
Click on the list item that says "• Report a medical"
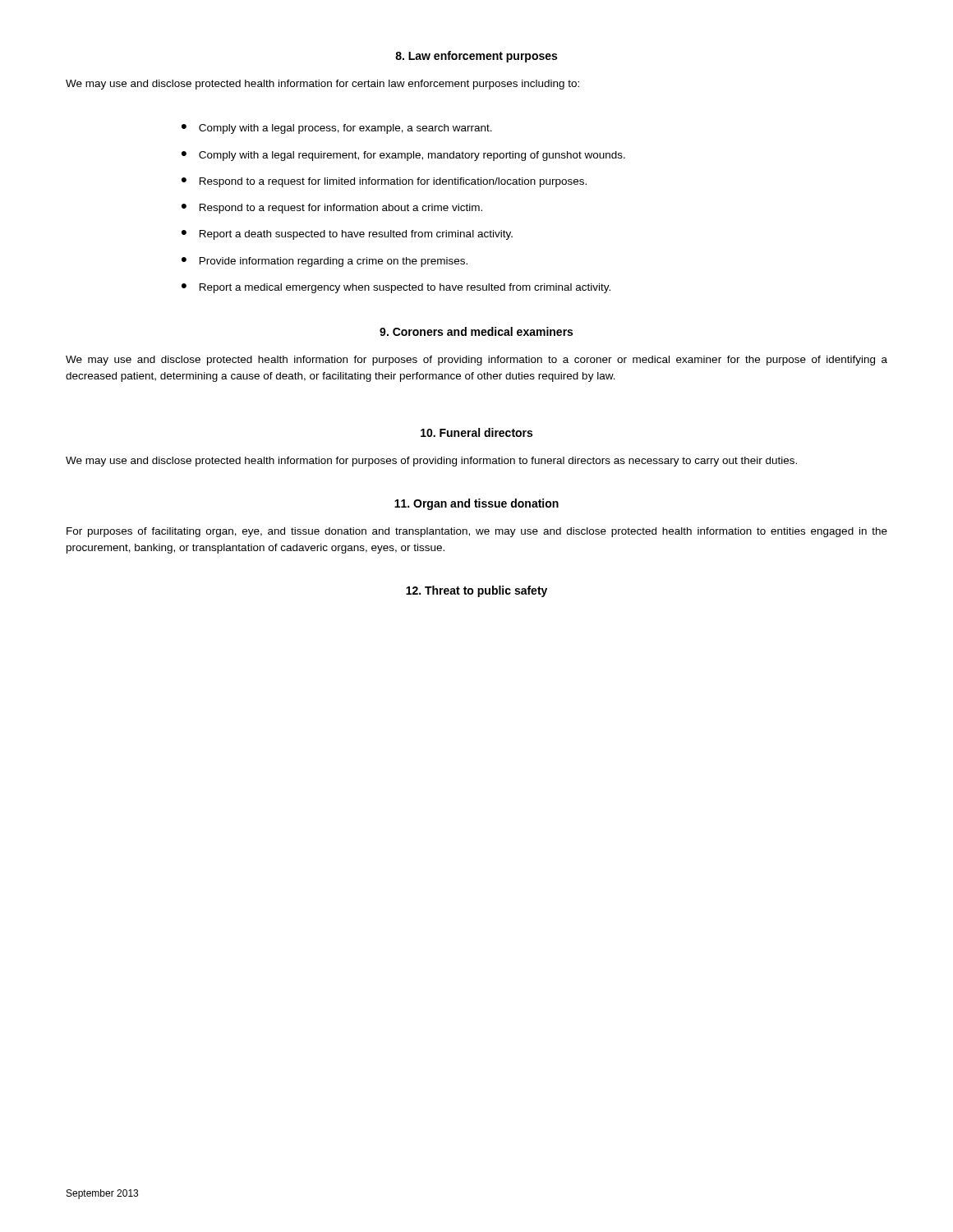[x=396, y=287]
